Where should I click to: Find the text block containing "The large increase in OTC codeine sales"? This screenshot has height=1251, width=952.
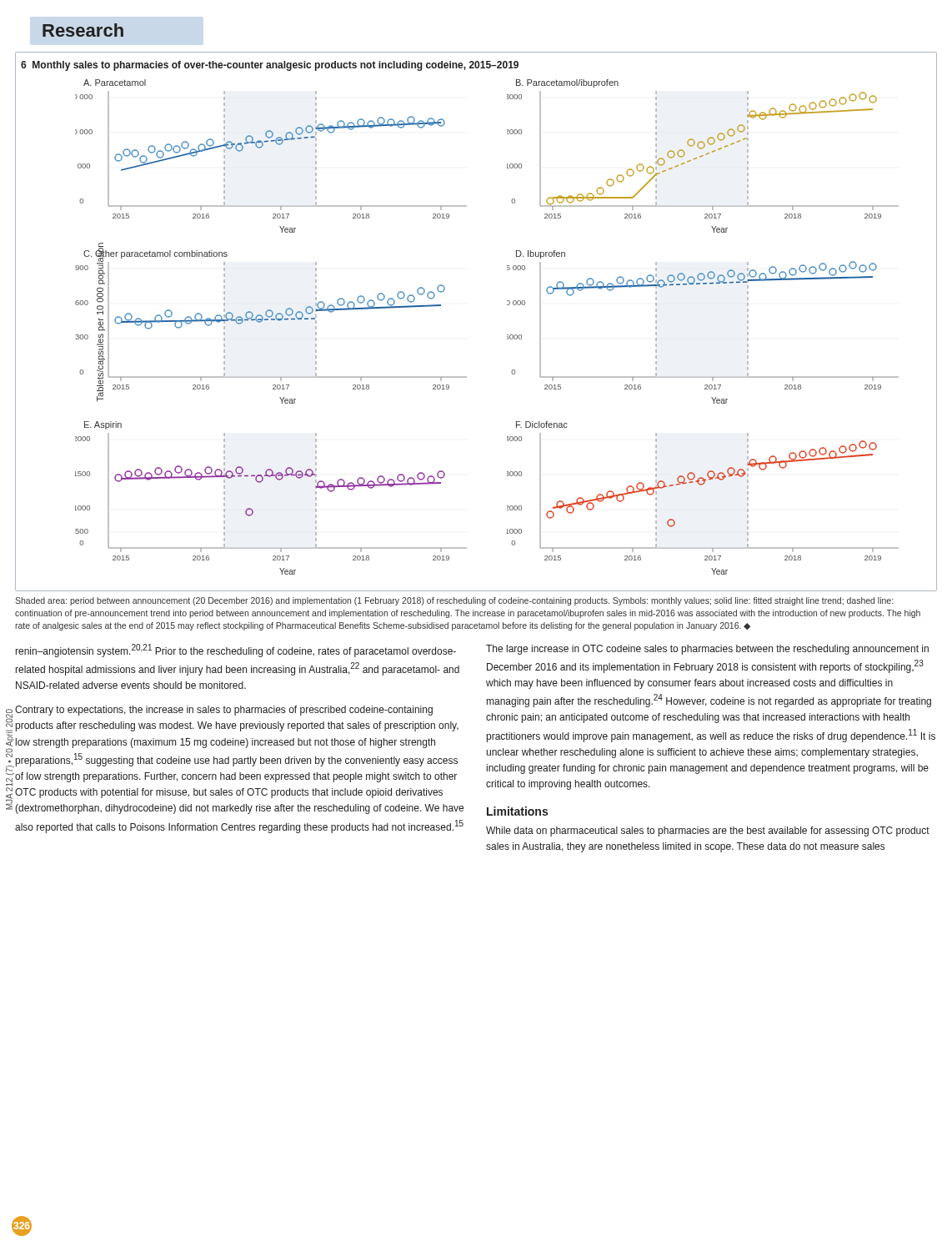coord(711,716)
